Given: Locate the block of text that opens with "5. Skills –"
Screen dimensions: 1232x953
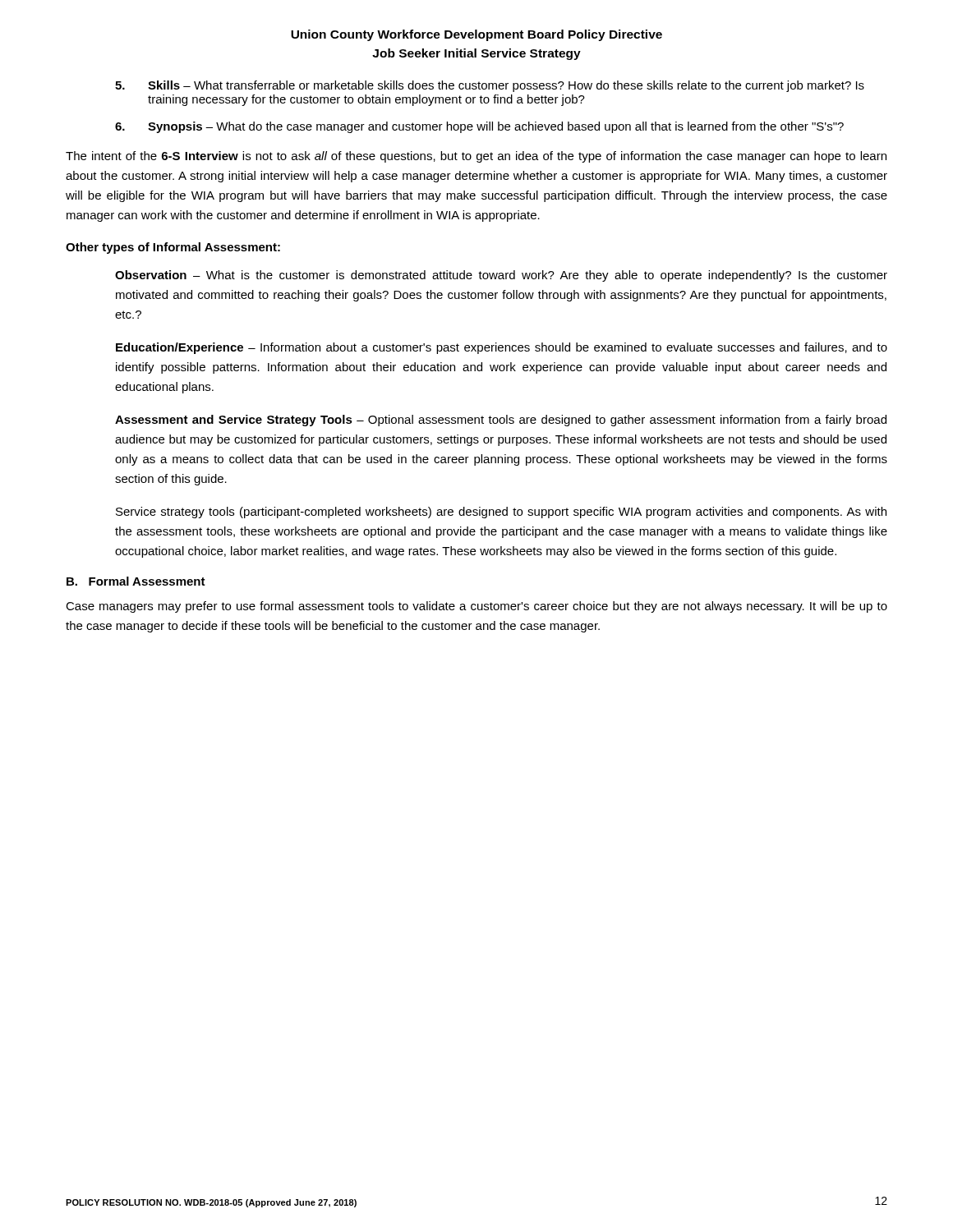Looking at the screenshot, I should pyautogui.click(x=501, y=92).
